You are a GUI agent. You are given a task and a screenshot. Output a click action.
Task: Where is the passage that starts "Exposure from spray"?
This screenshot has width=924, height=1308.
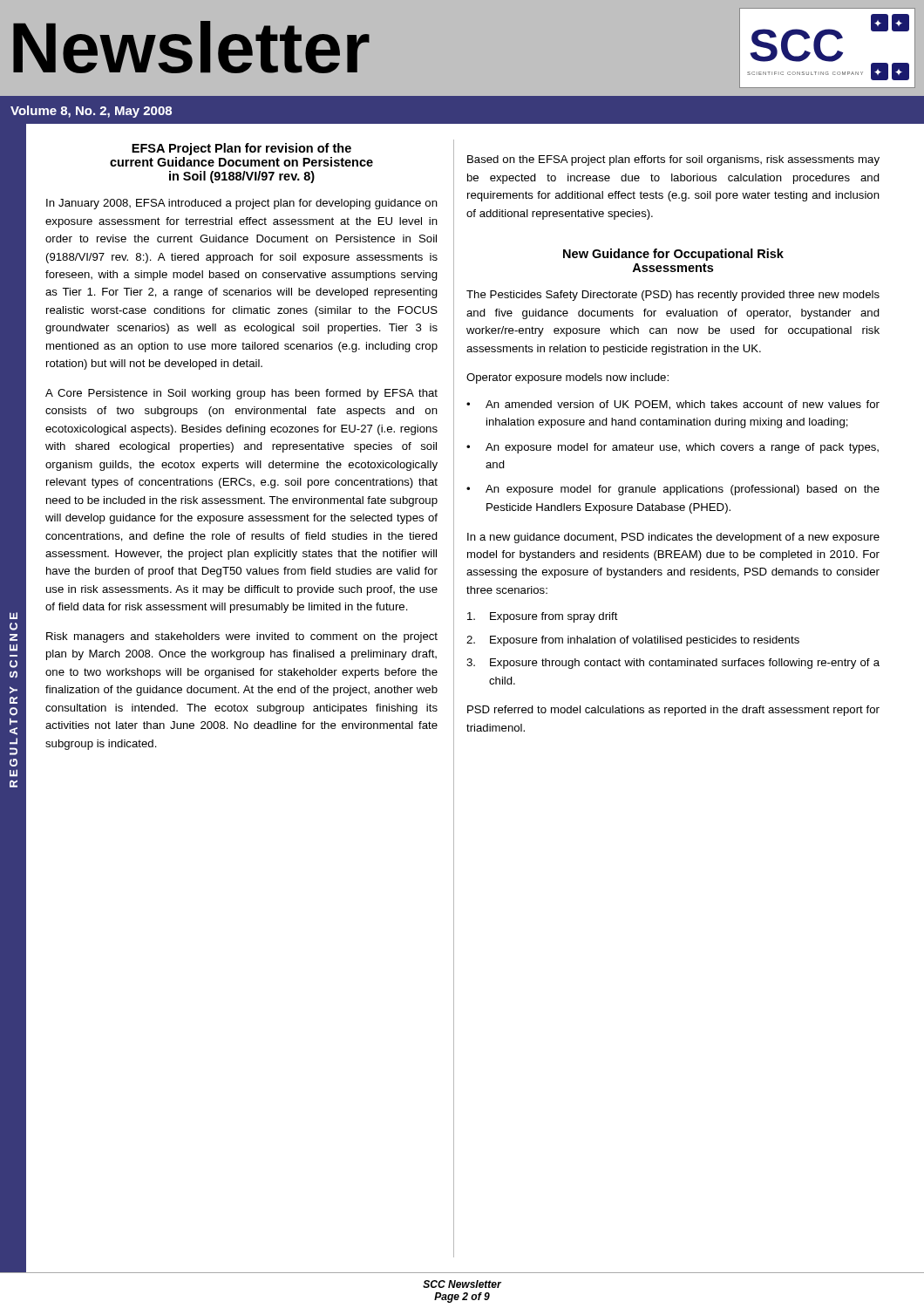543,617
